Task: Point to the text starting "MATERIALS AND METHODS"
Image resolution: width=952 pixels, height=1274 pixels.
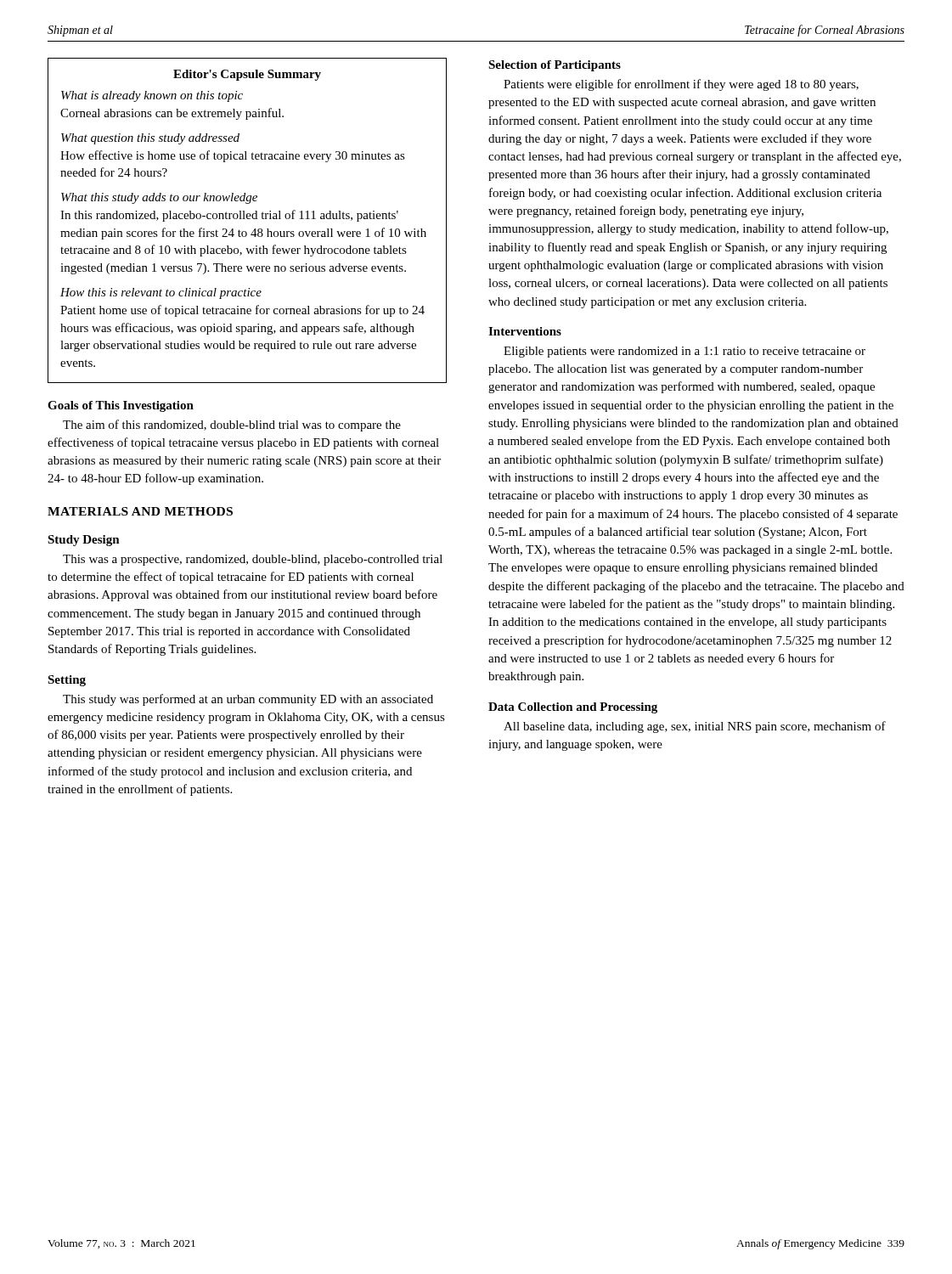Action: (141, 511)
